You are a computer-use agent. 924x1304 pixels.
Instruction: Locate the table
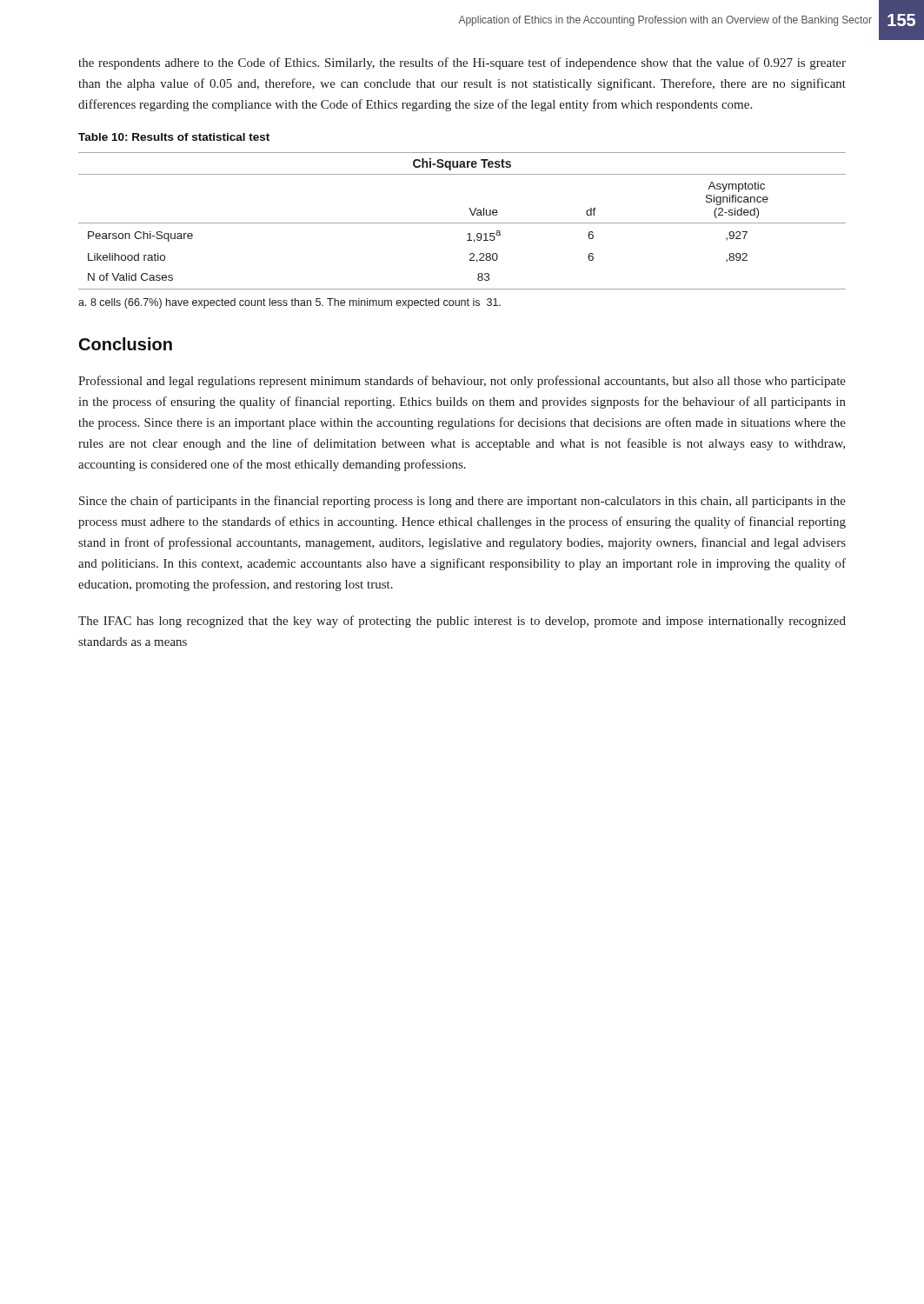[x=462, y=221]
